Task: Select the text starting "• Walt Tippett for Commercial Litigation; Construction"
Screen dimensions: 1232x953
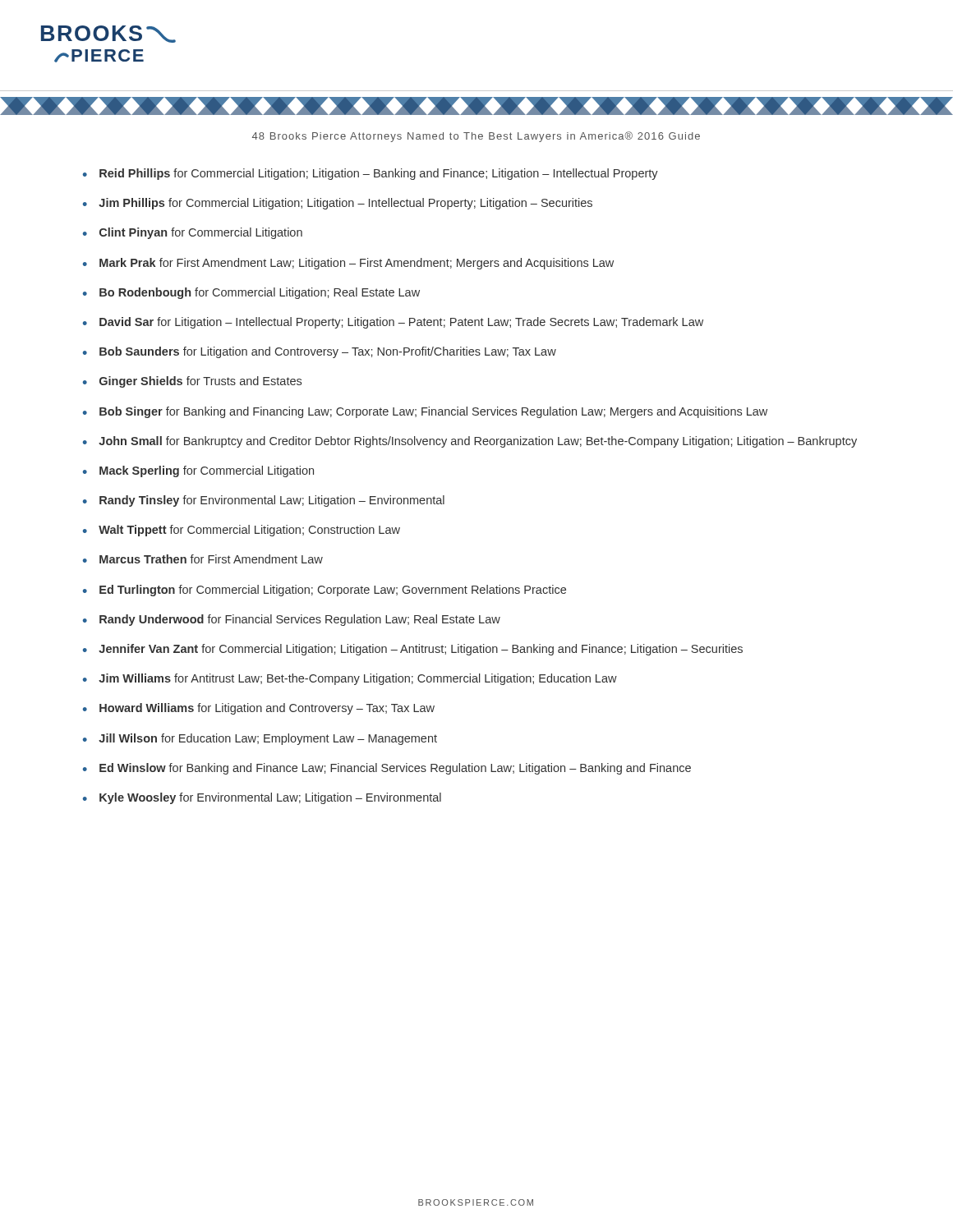Action: pyautogui.click(x=242, y=531)
